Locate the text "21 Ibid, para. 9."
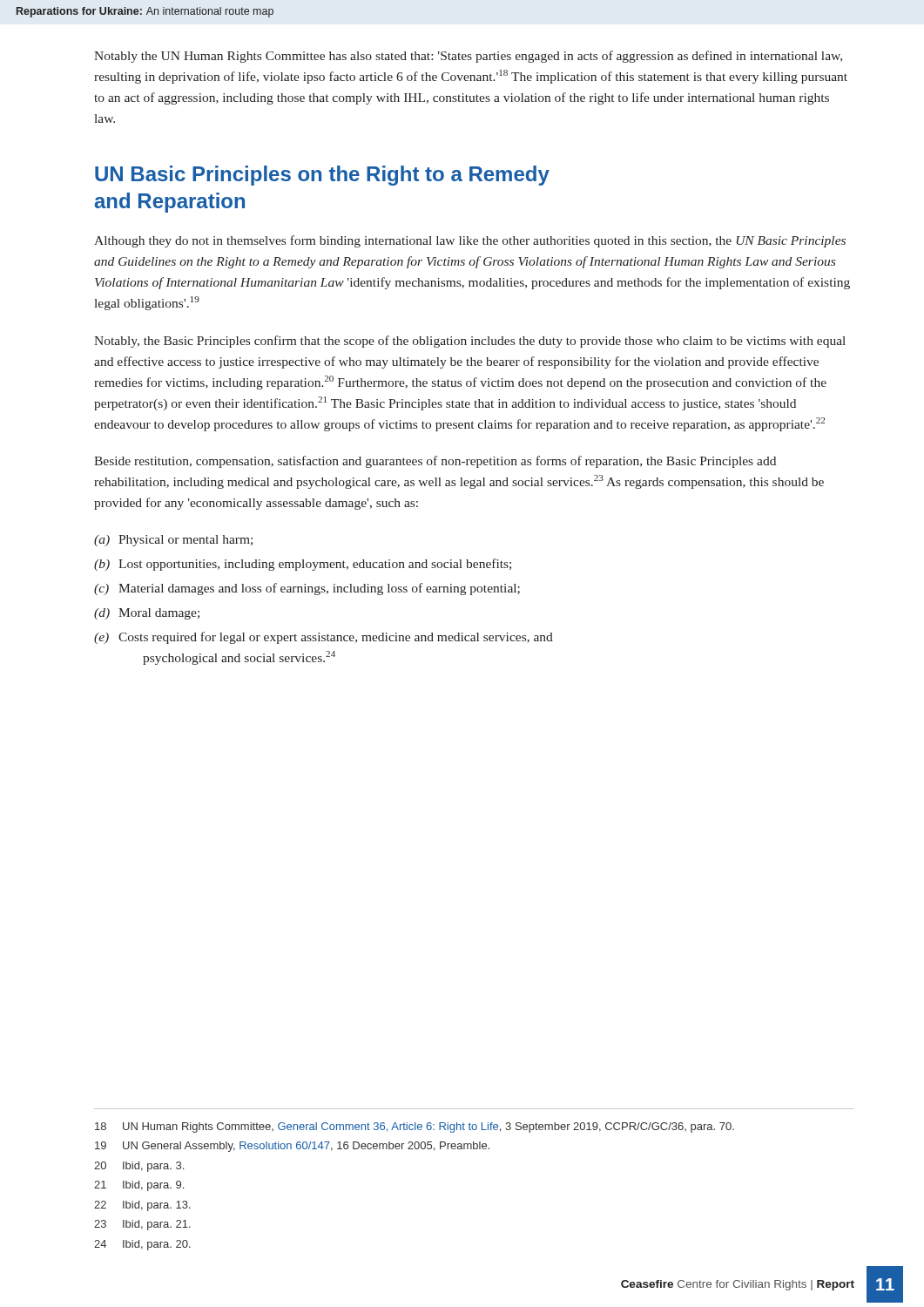Image resolution: width=924 pixels, height=1307 pixels. pyautogui.click(x=139, y=1186)
